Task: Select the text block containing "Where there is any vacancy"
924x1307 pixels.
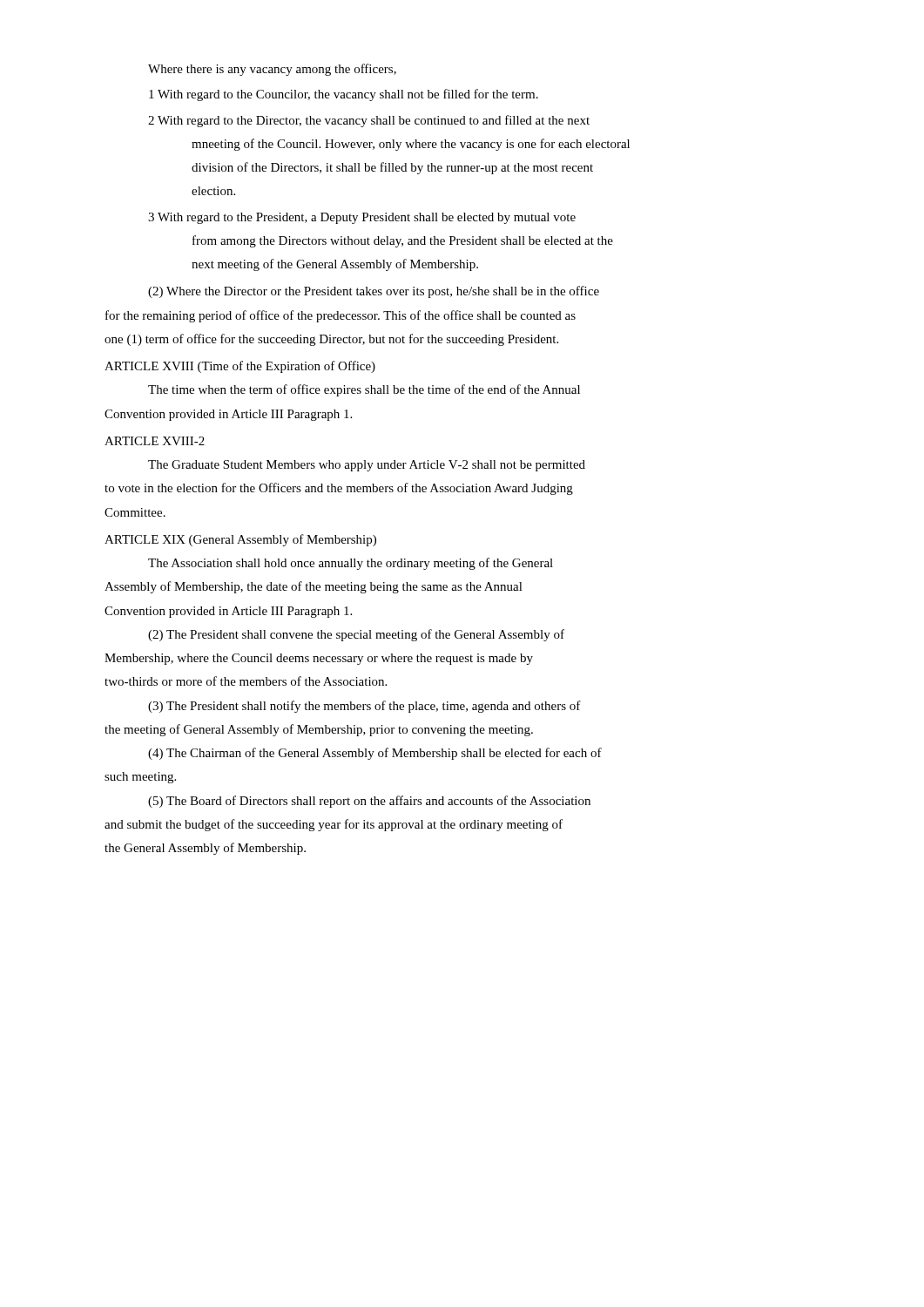Action: pyautogui.click(x=272, y=70)
